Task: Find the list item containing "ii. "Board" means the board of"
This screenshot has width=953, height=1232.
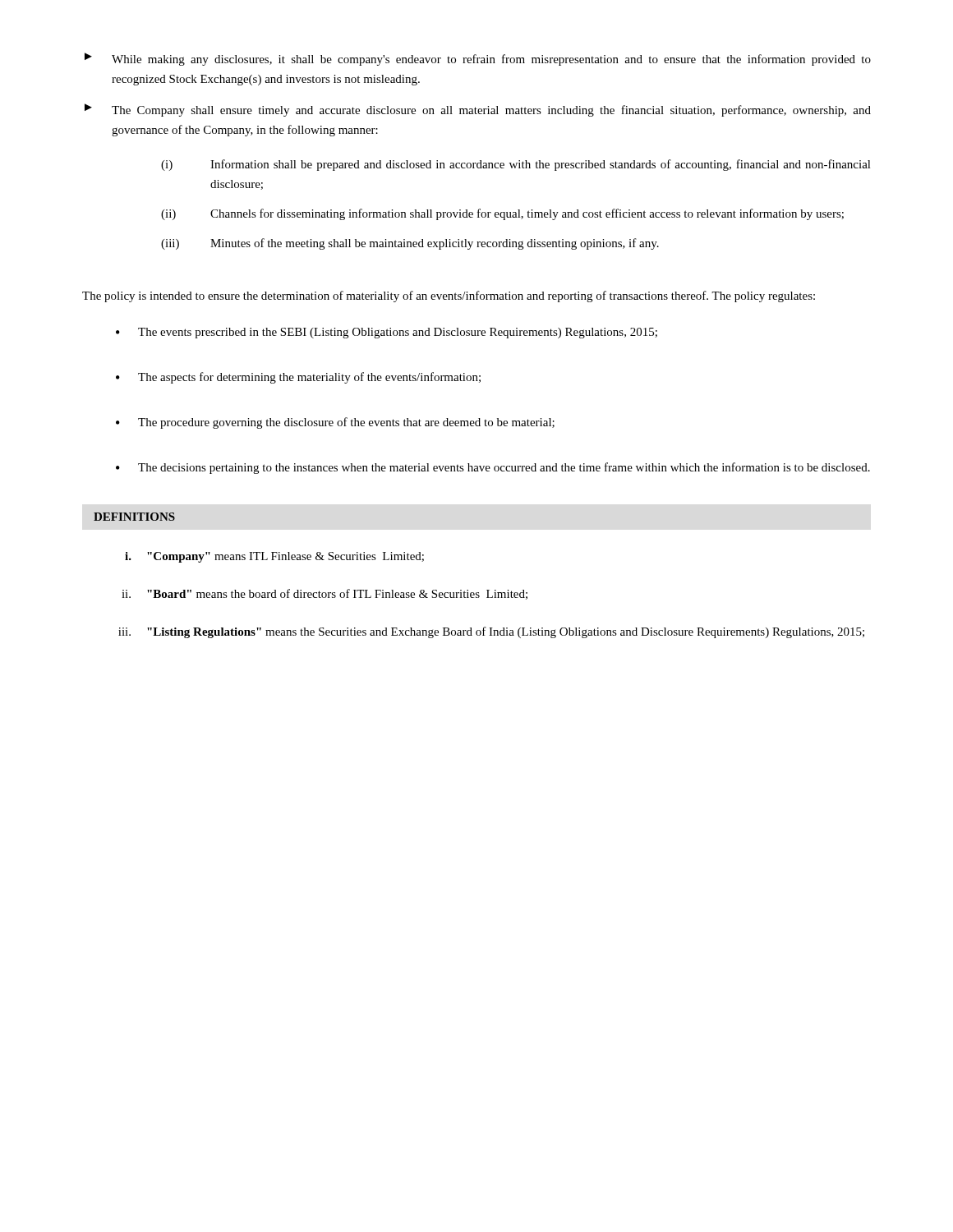Action: [x=476, y=594]
